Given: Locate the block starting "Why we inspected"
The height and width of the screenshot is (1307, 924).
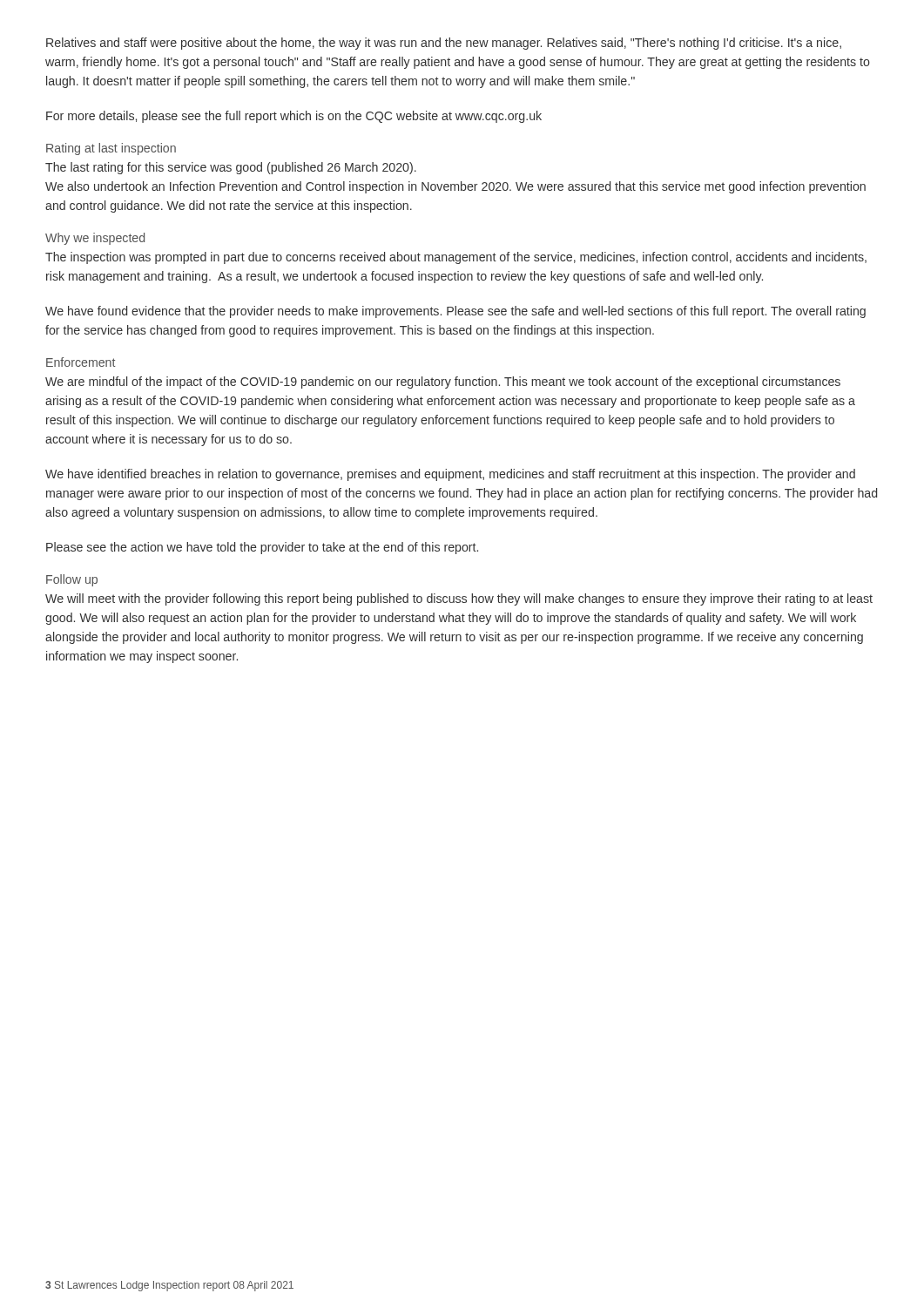Looking at the screenshot, I should 95,238.
